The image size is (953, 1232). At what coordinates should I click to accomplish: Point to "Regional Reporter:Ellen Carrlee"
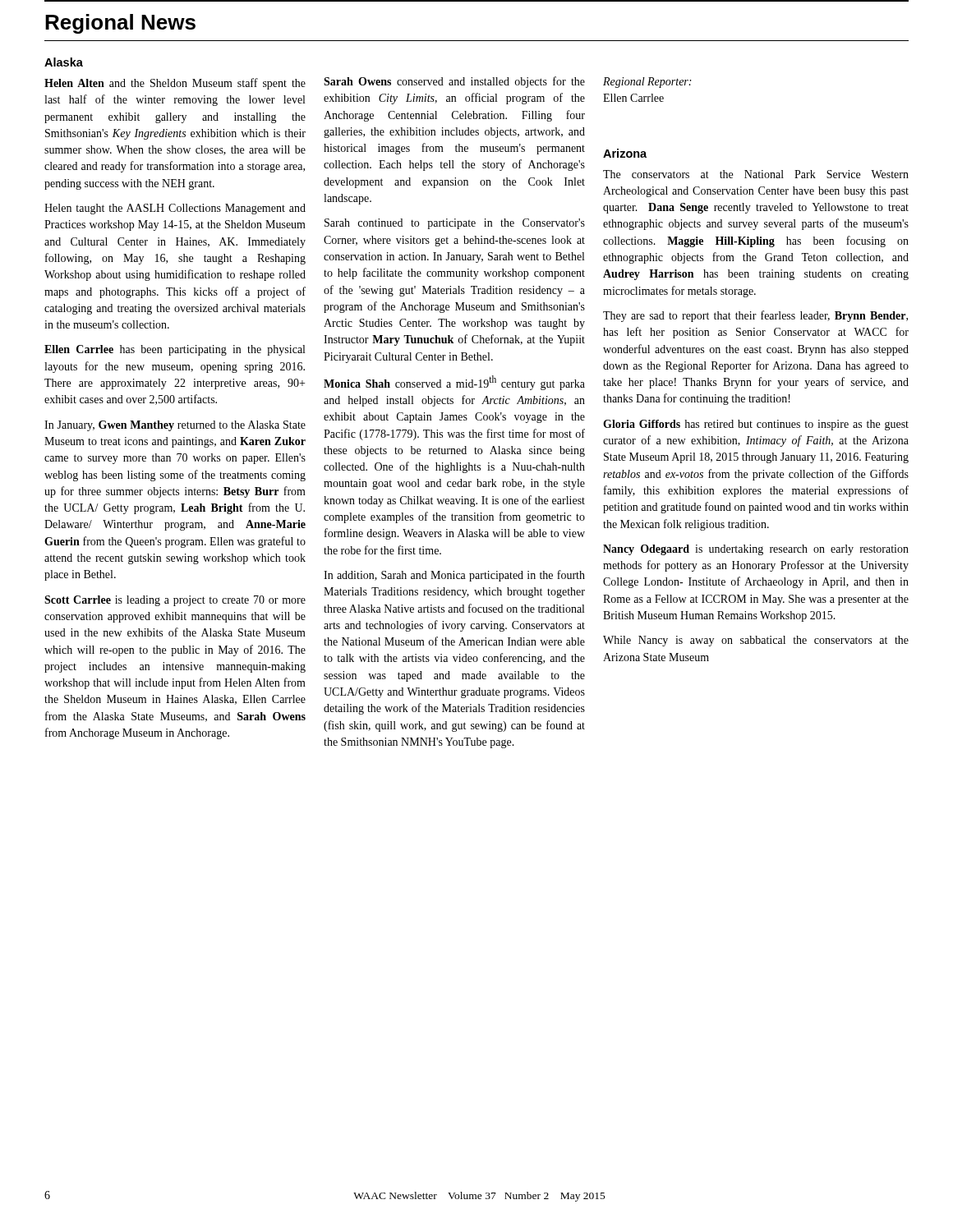(x=647, y=83)
